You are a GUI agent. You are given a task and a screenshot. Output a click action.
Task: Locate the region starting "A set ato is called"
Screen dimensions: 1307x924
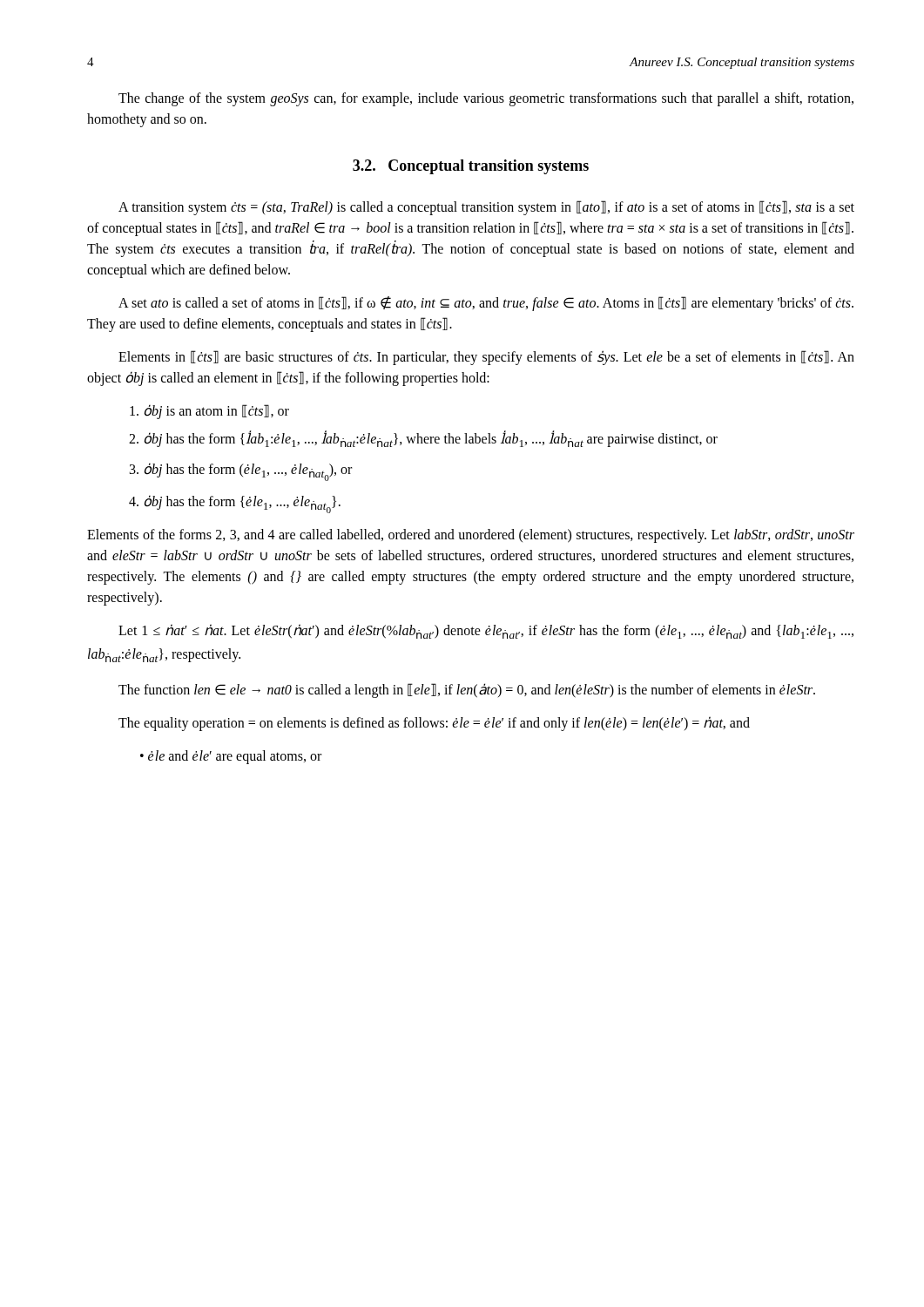471,313
